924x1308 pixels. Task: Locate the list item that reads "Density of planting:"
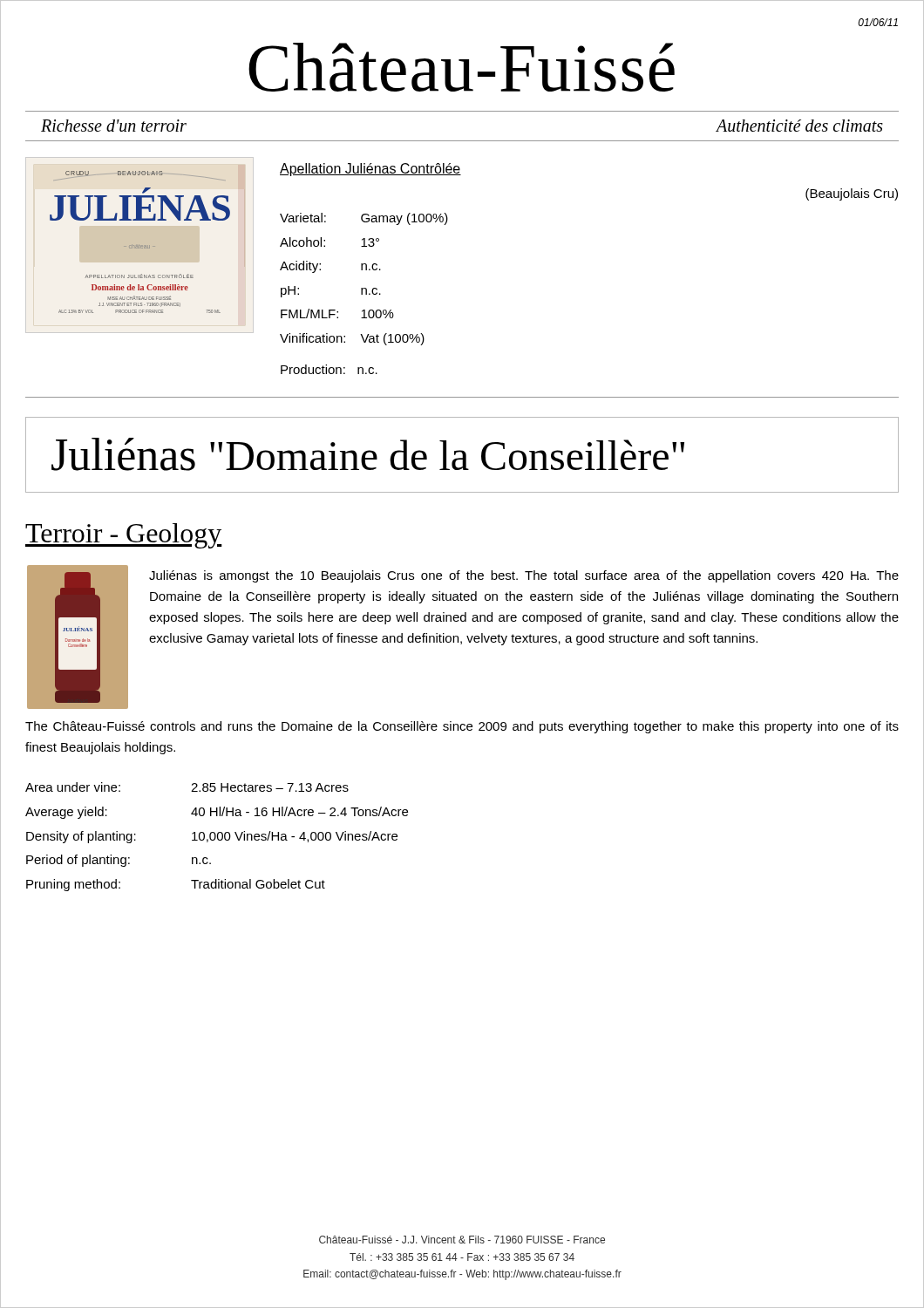click(x=81, y=835)
